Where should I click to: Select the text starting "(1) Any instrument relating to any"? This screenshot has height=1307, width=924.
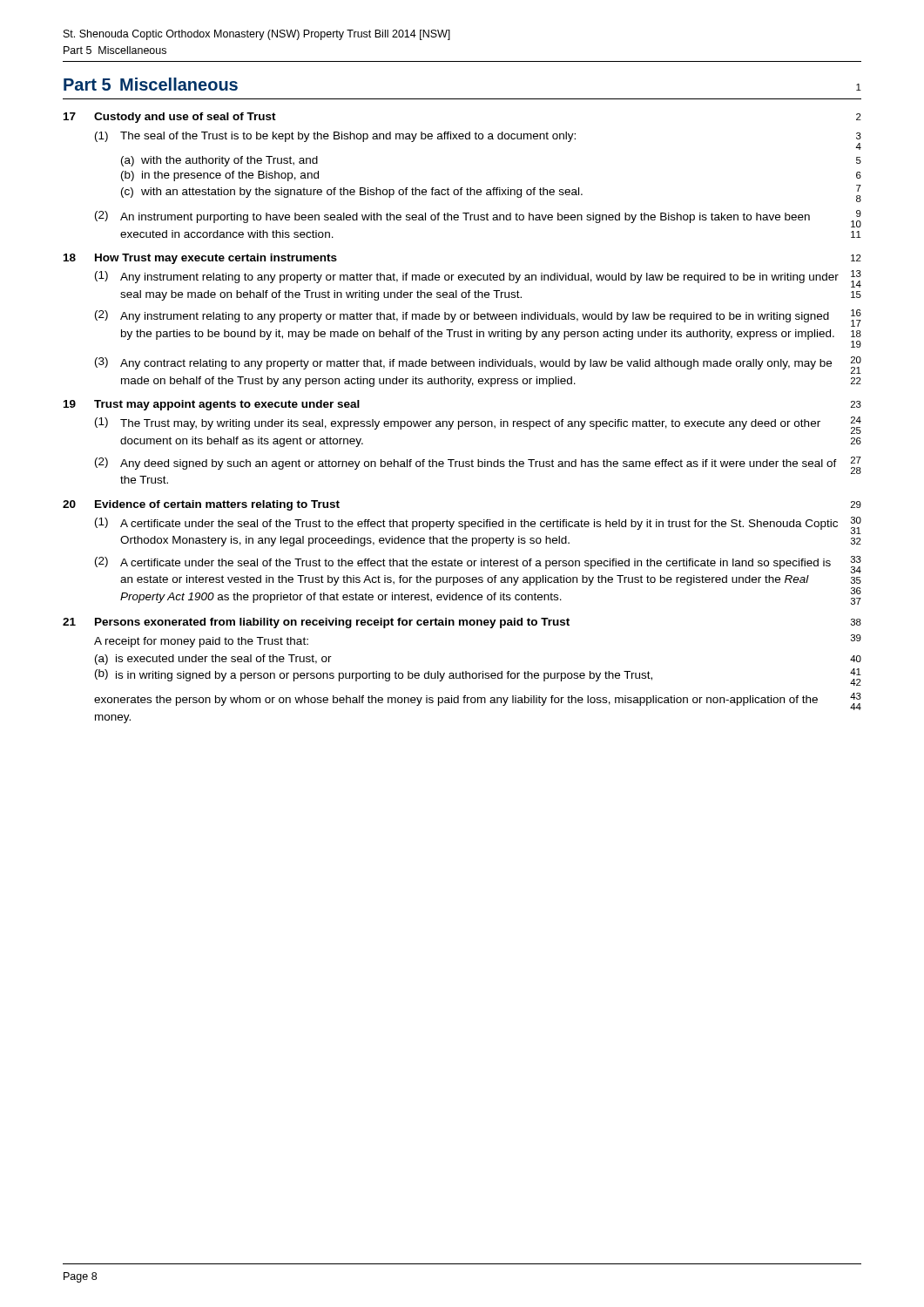(x=462, y=286)
